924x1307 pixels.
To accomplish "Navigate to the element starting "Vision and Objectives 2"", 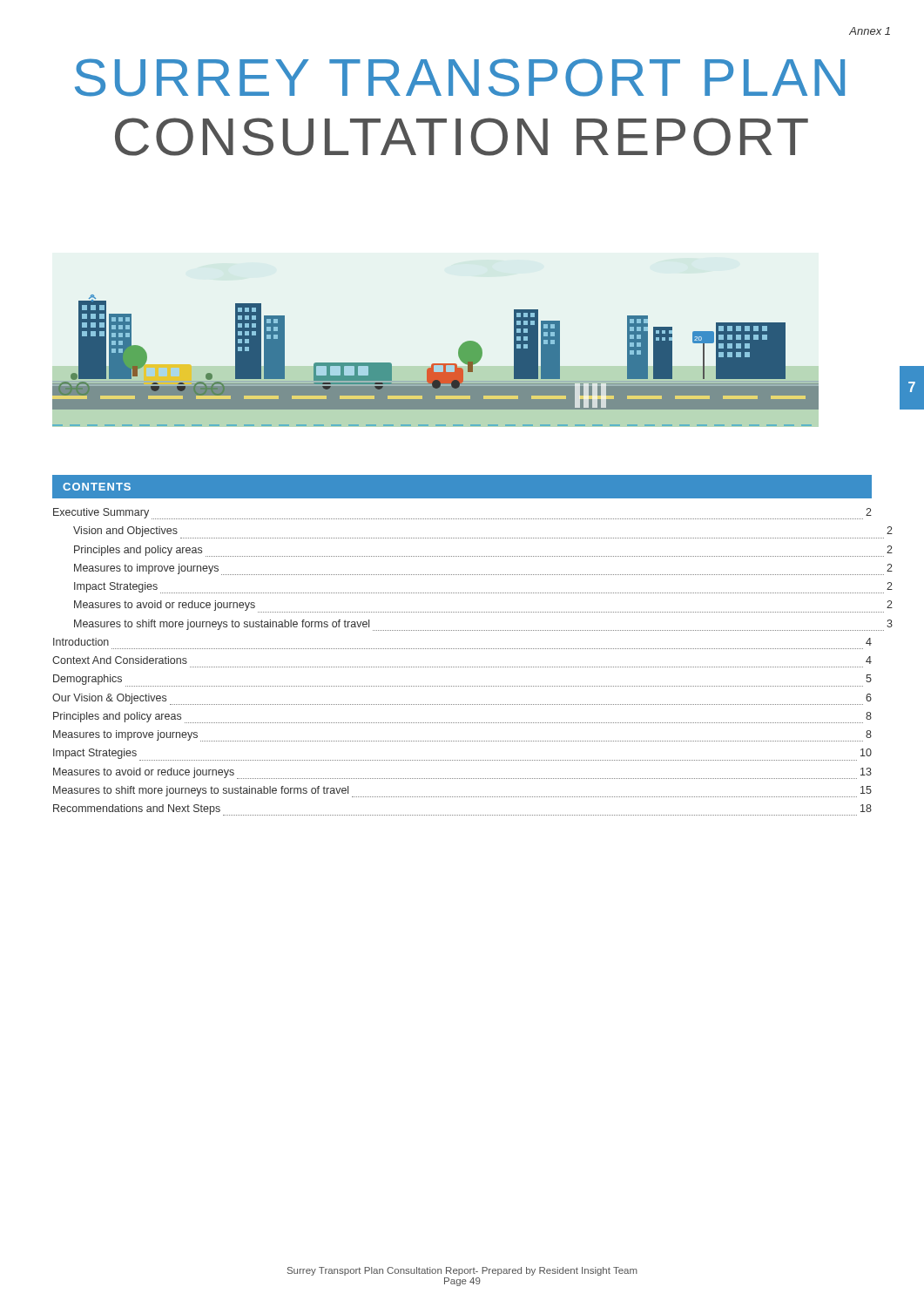I will (483, 531).
